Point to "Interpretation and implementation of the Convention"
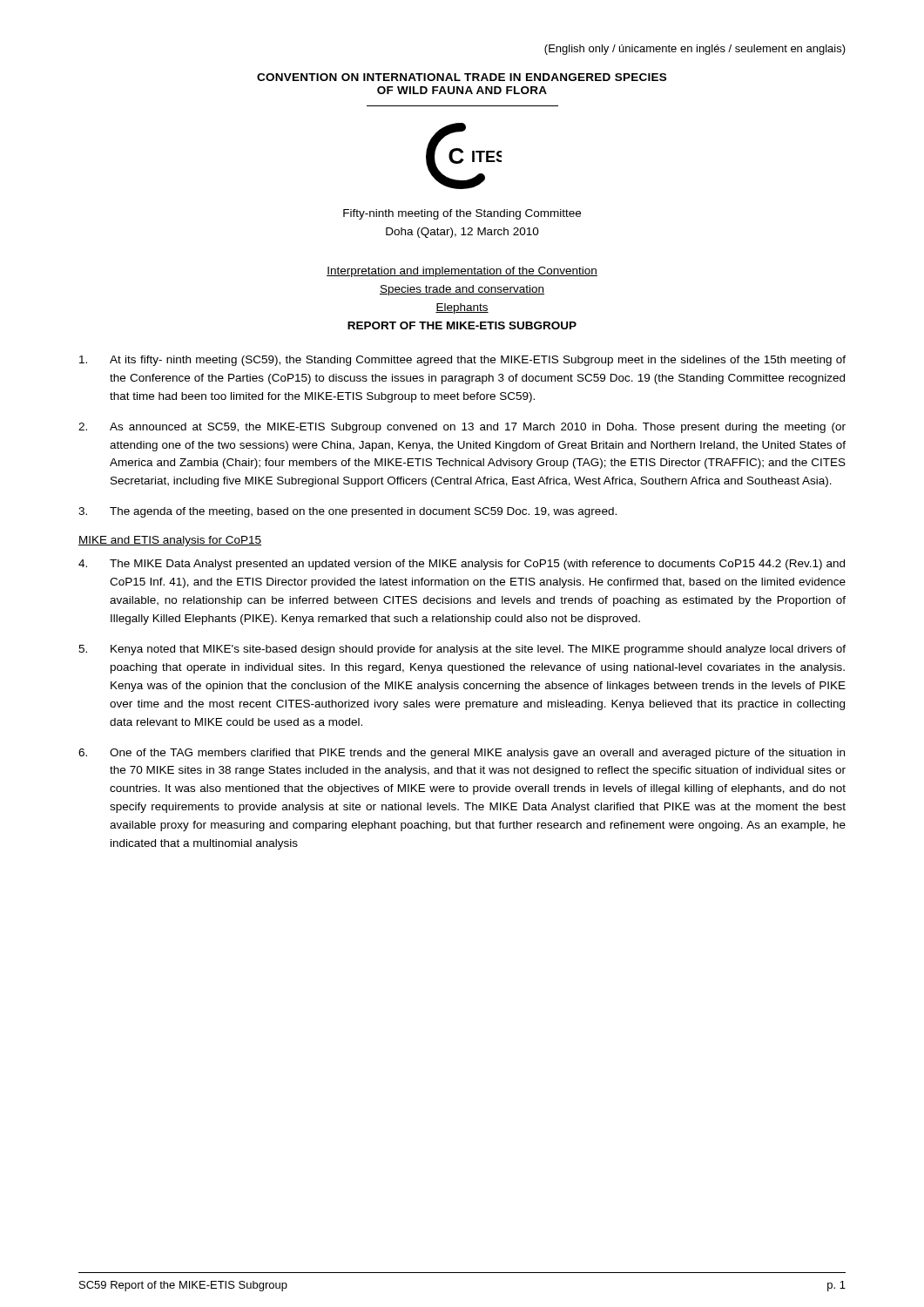This screenshot has width=924, height=1307. coord(462,270)
